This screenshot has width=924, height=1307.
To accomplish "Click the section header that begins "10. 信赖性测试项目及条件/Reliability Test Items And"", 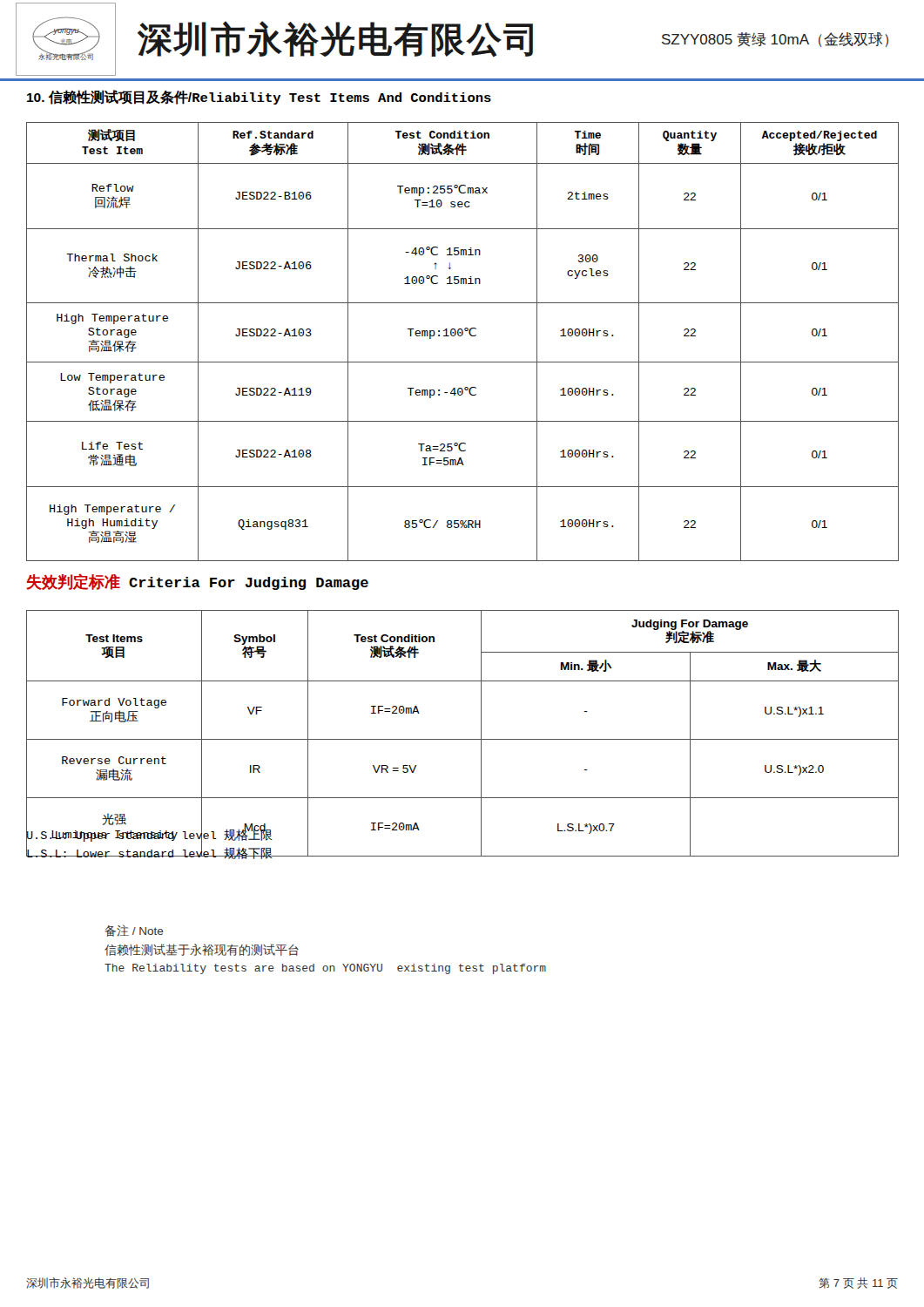I will pos(259,98).
